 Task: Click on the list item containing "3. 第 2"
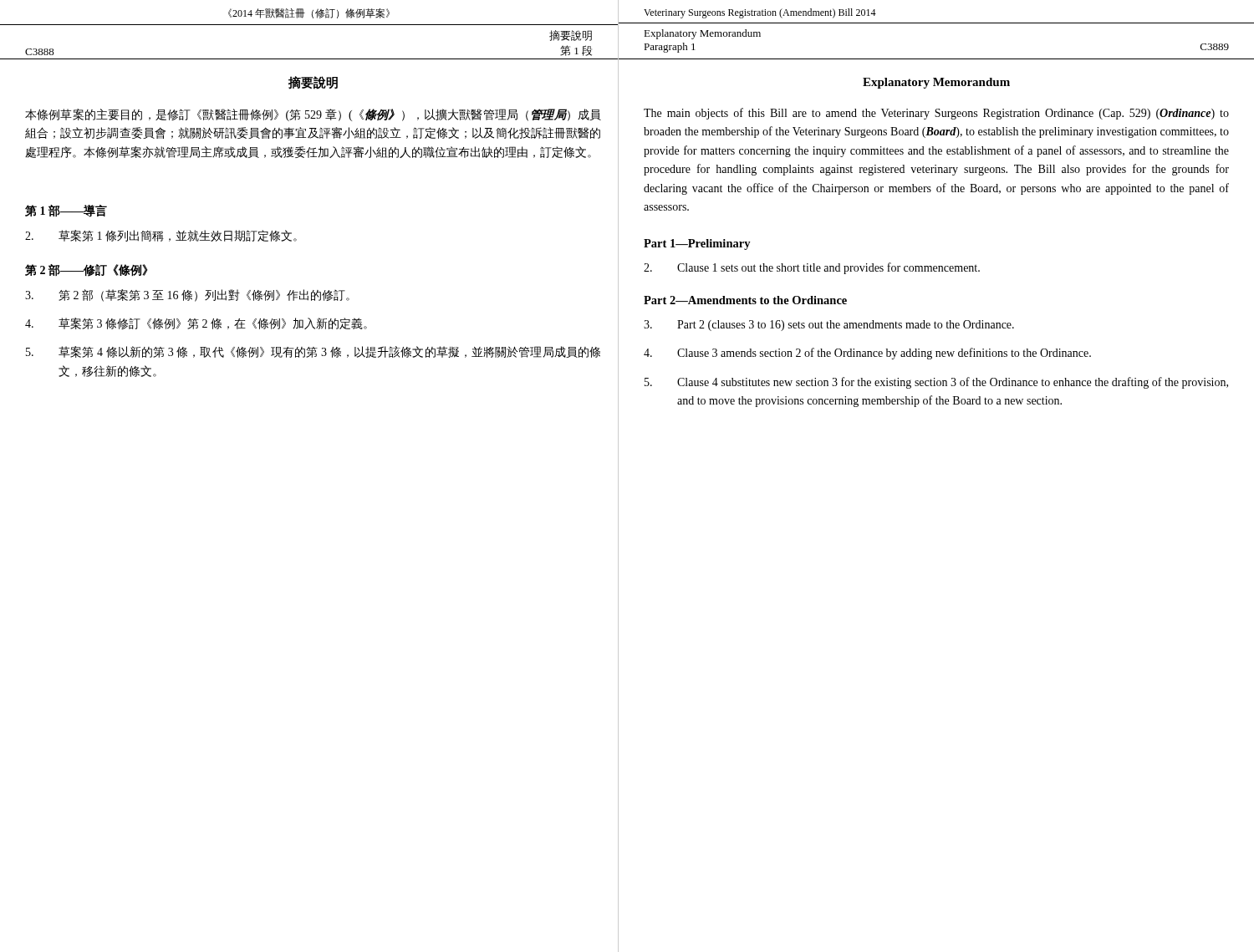313,296
